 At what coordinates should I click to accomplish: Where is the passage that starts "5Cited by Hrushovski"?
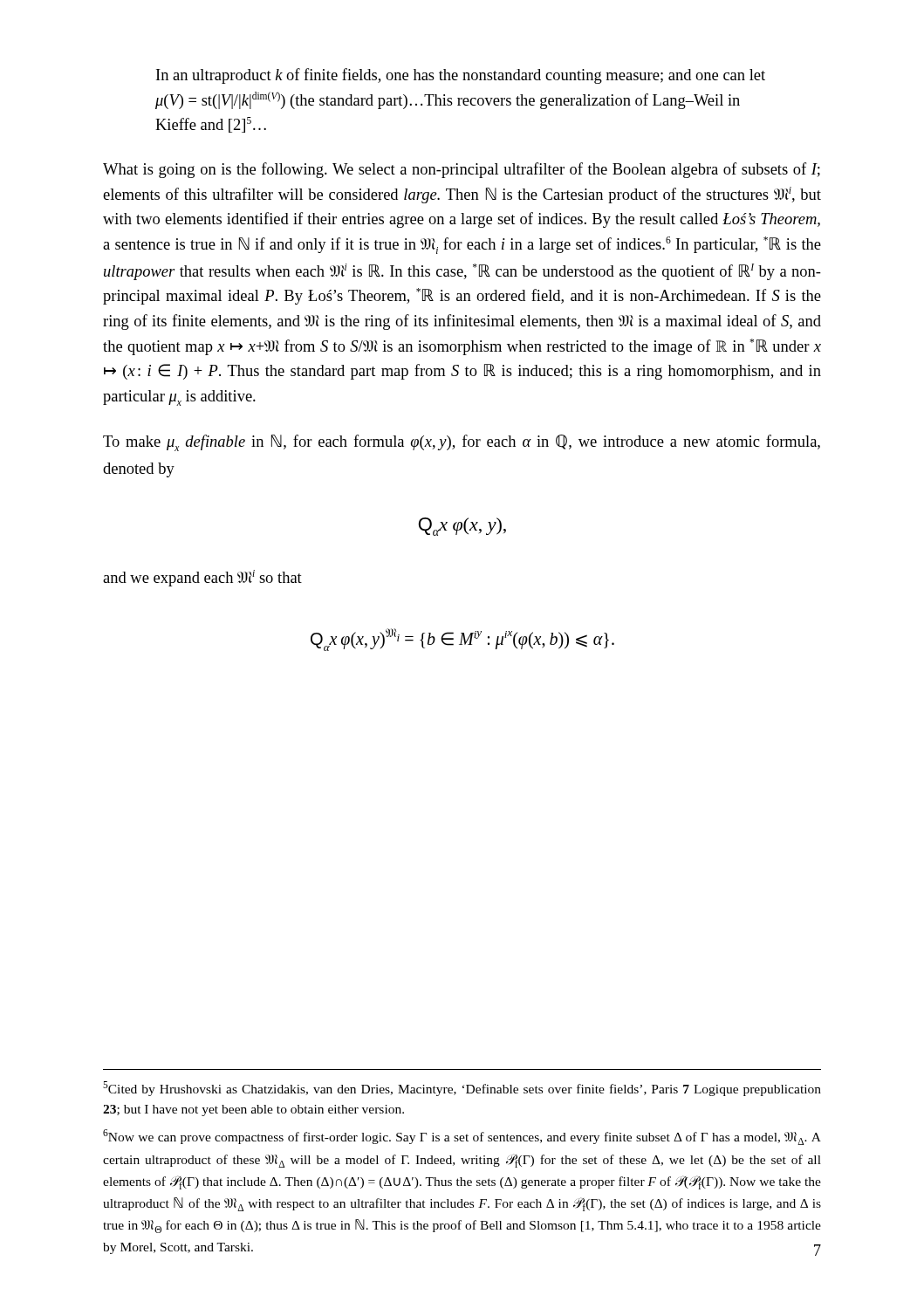pyautogui.click(x=462, y=1098)
